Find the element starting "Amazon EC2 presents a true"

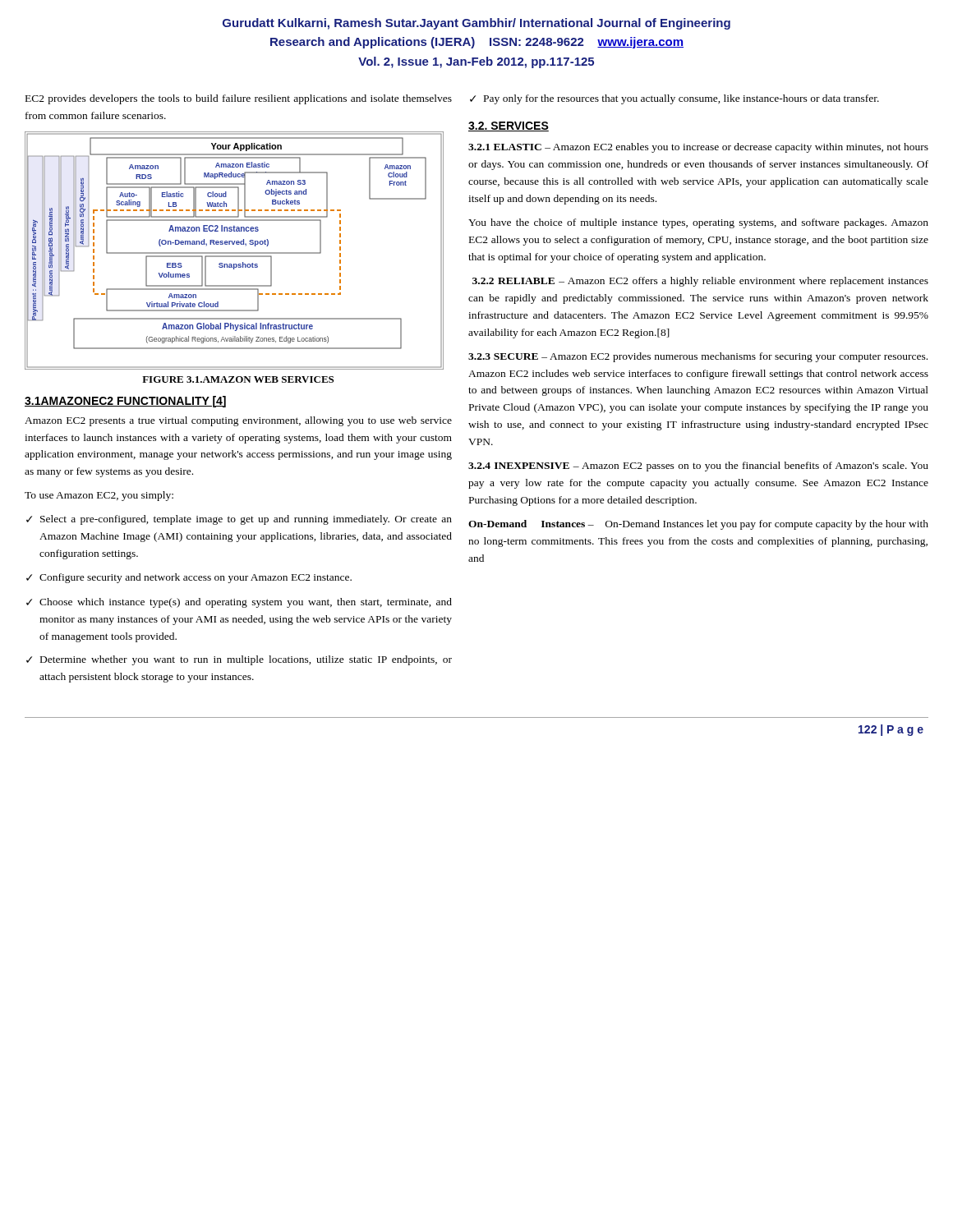point(238,446)
